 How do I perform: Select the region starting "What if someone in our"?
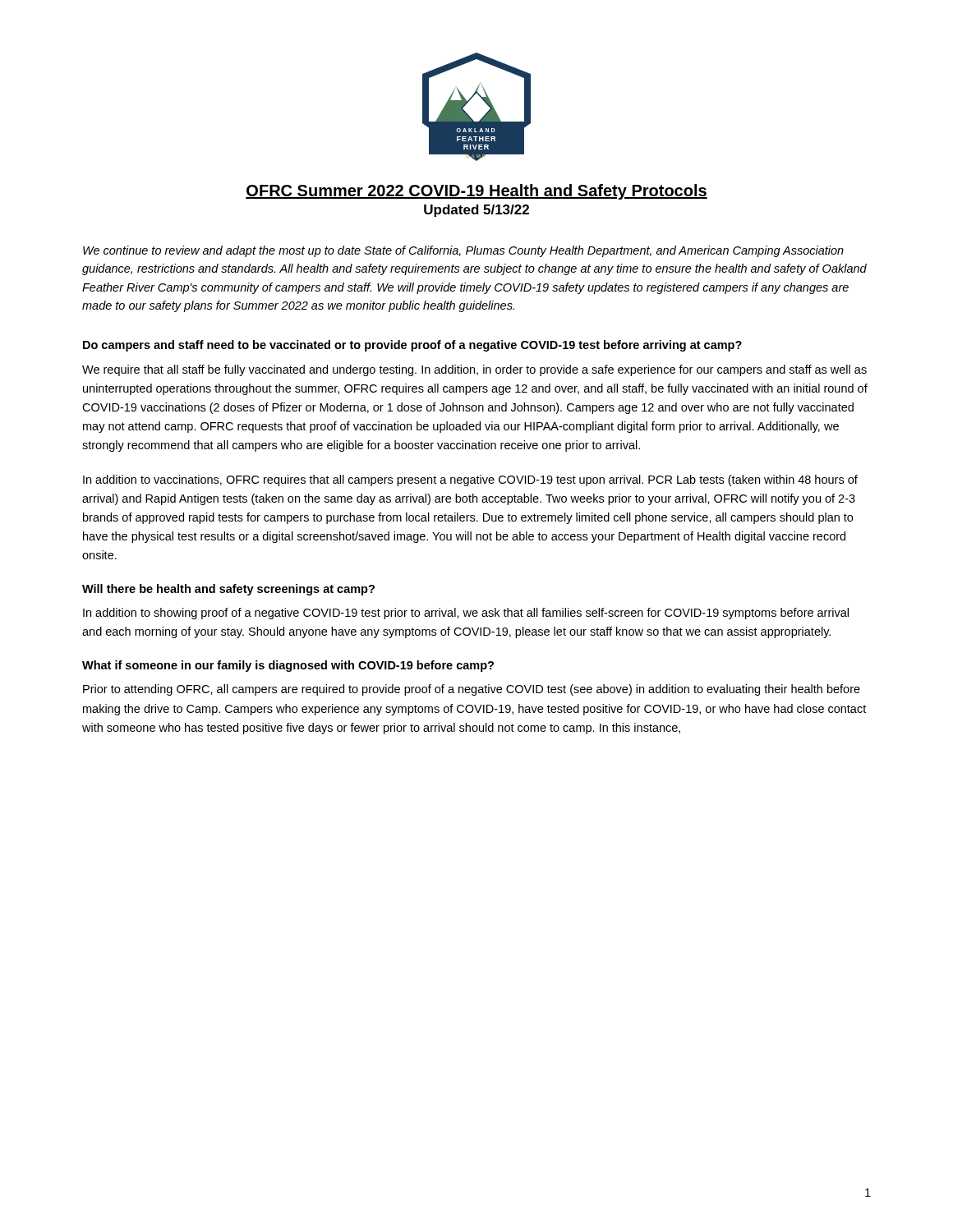(288, 665)
